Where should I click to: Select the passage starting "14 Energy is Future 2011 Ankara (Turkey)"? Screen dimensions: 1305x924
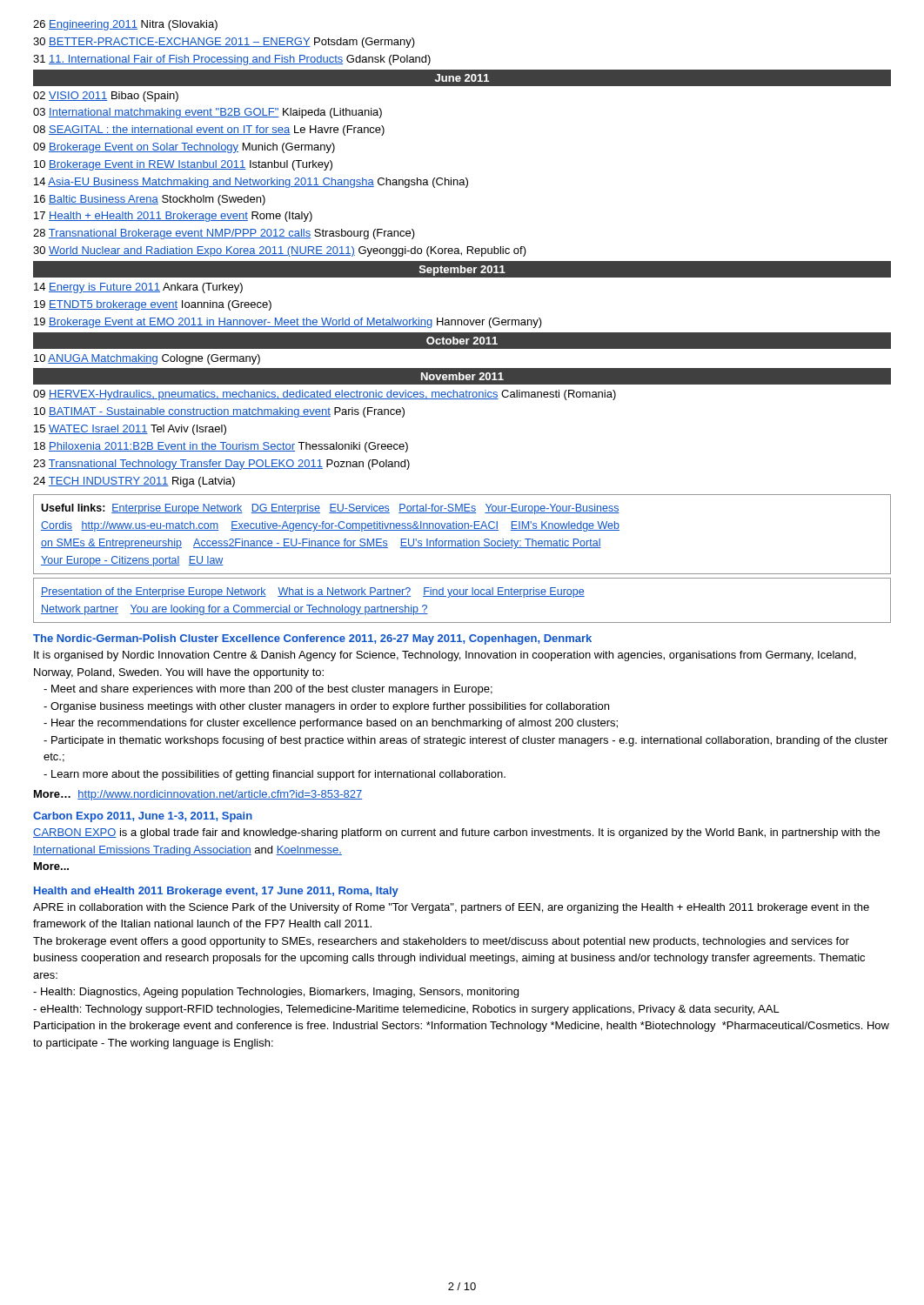138,287
